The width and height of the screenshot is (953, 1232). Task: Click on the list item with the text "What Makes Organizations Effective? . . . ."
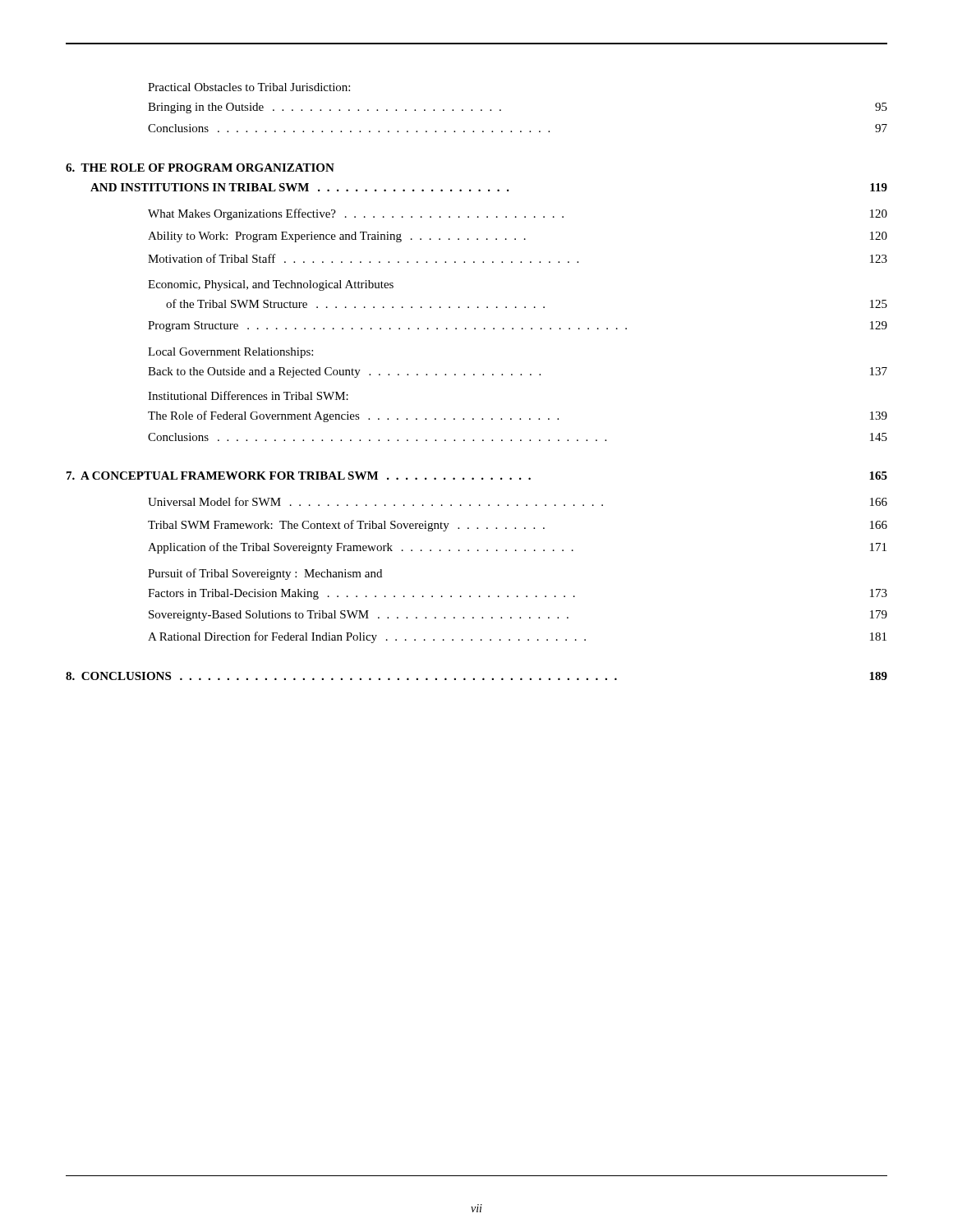[x=518, y=214]
